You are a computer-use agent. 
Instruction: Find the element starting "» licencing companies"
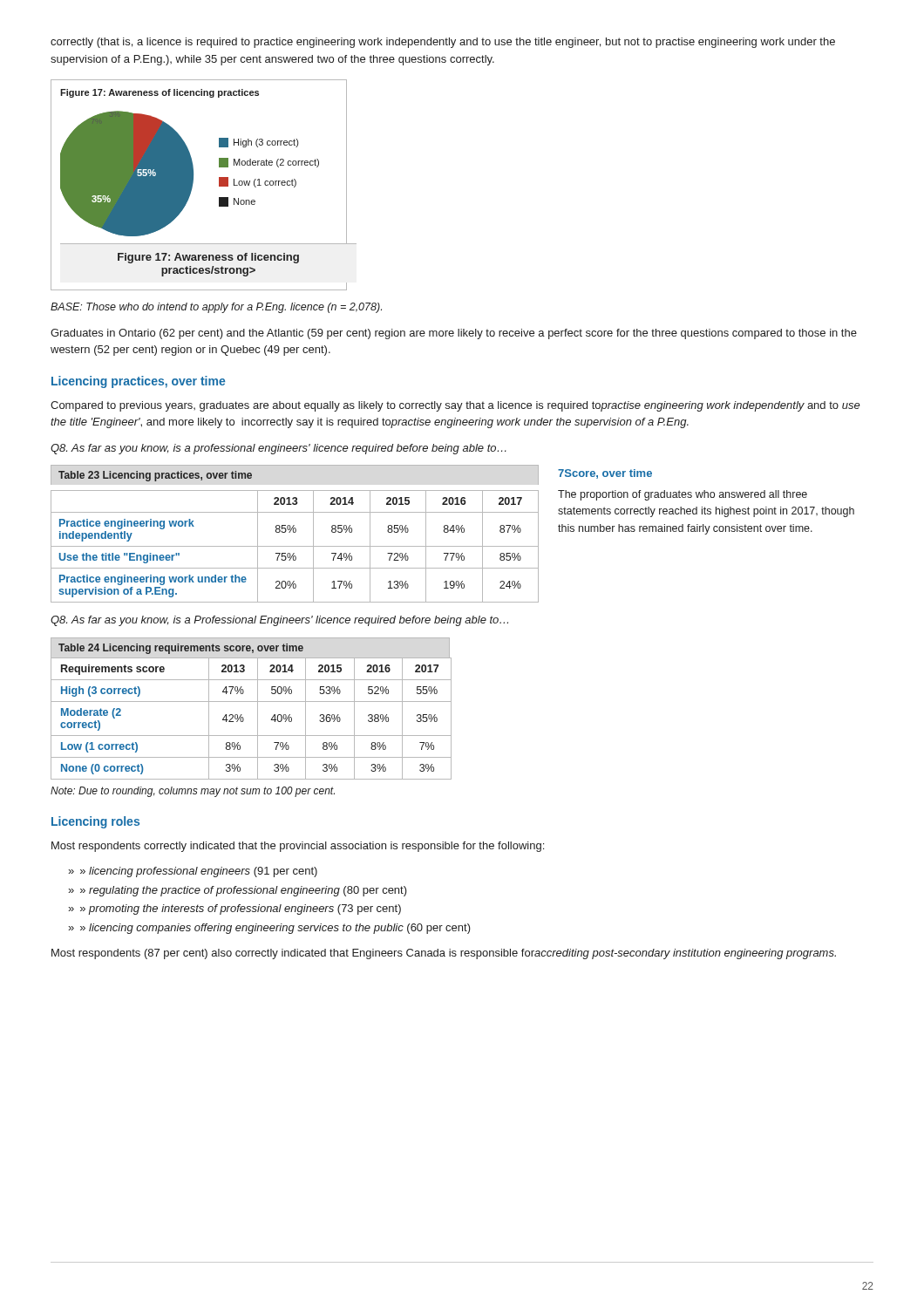tap(471, 927)
